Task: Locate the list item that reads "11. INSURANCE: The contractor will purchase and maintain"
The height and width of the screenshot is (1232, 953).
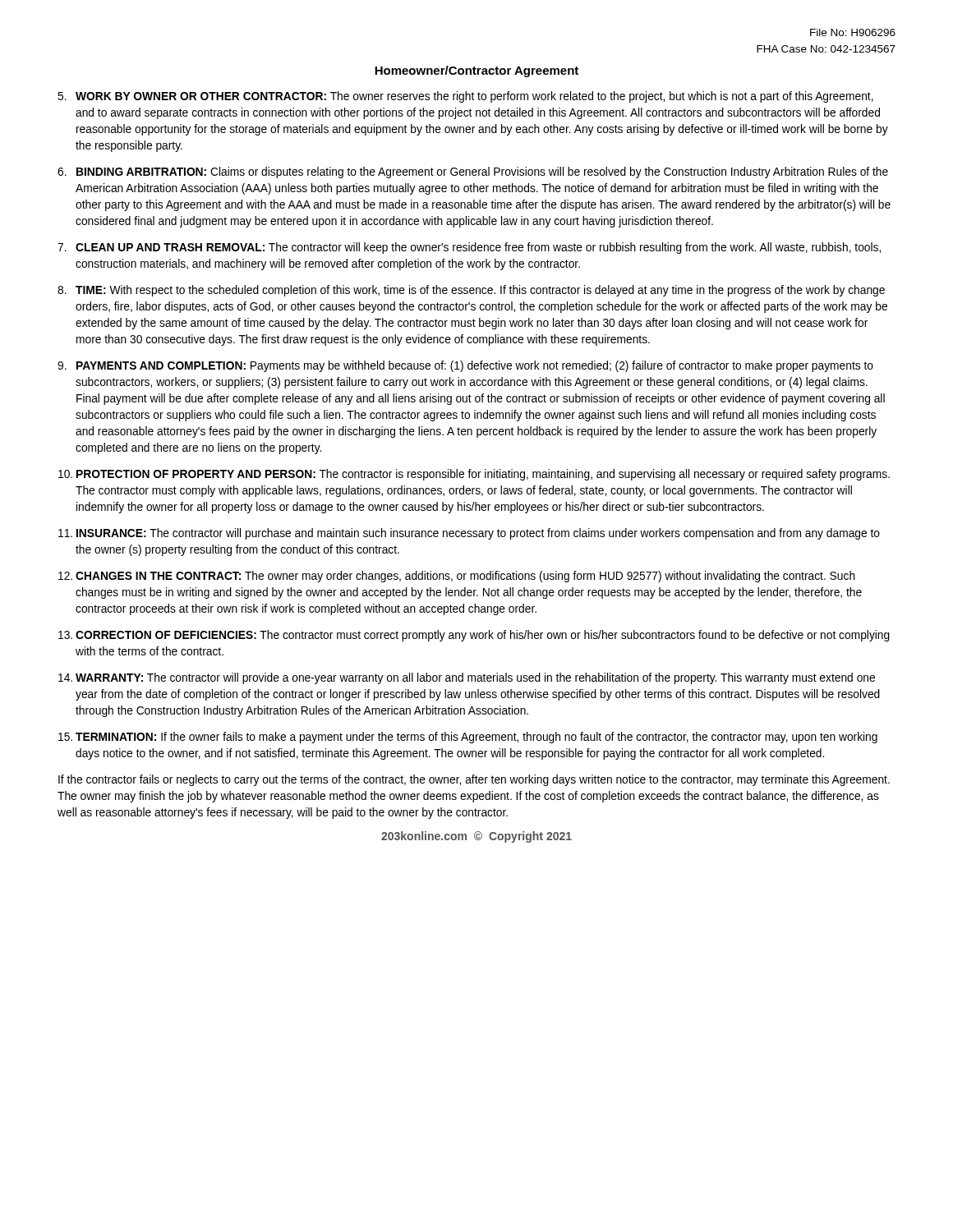Action: click(476, 542)
